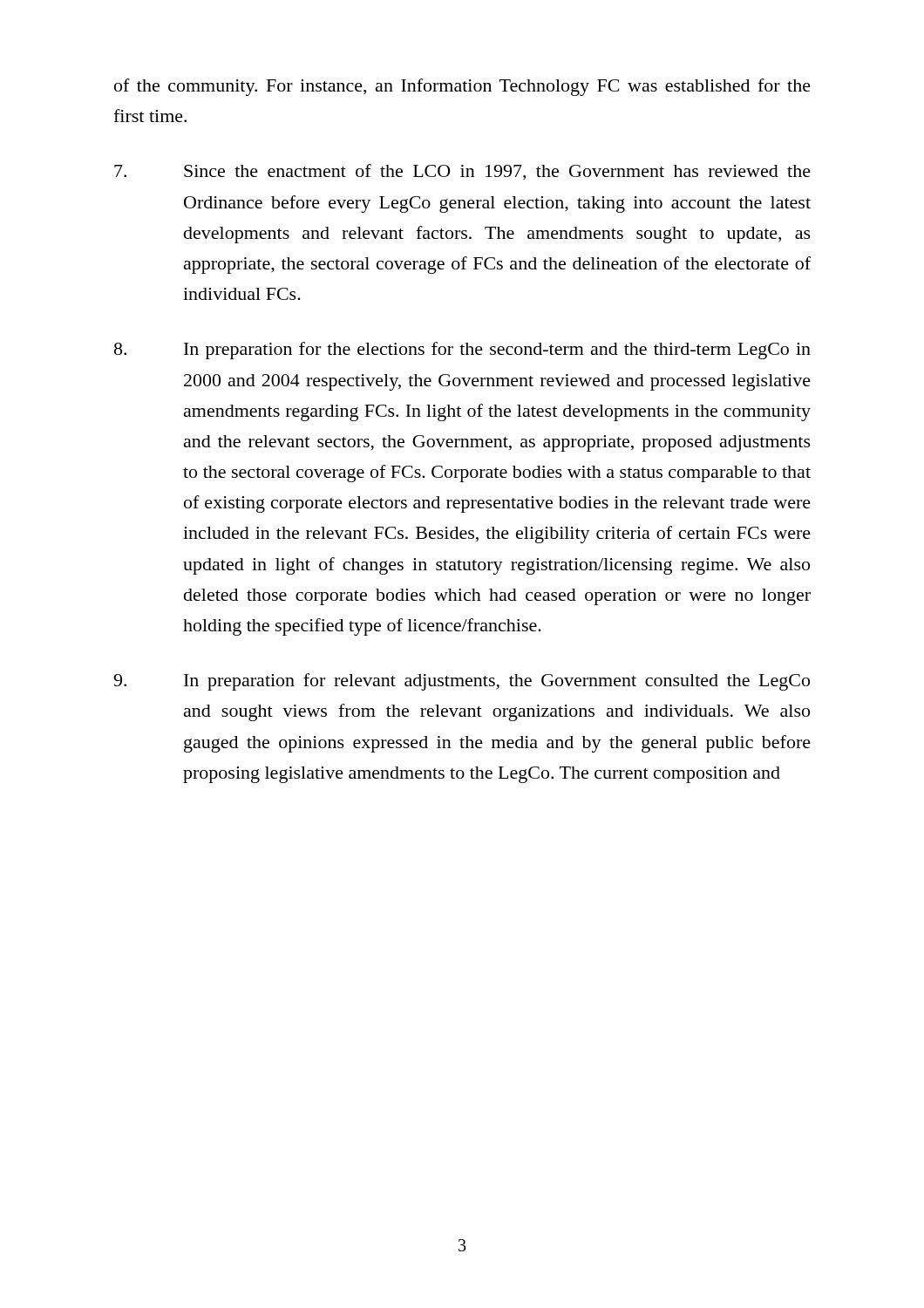Point to the block beginning "Since the enactment"
The image size is (924, 1308).
click(462, 232)
